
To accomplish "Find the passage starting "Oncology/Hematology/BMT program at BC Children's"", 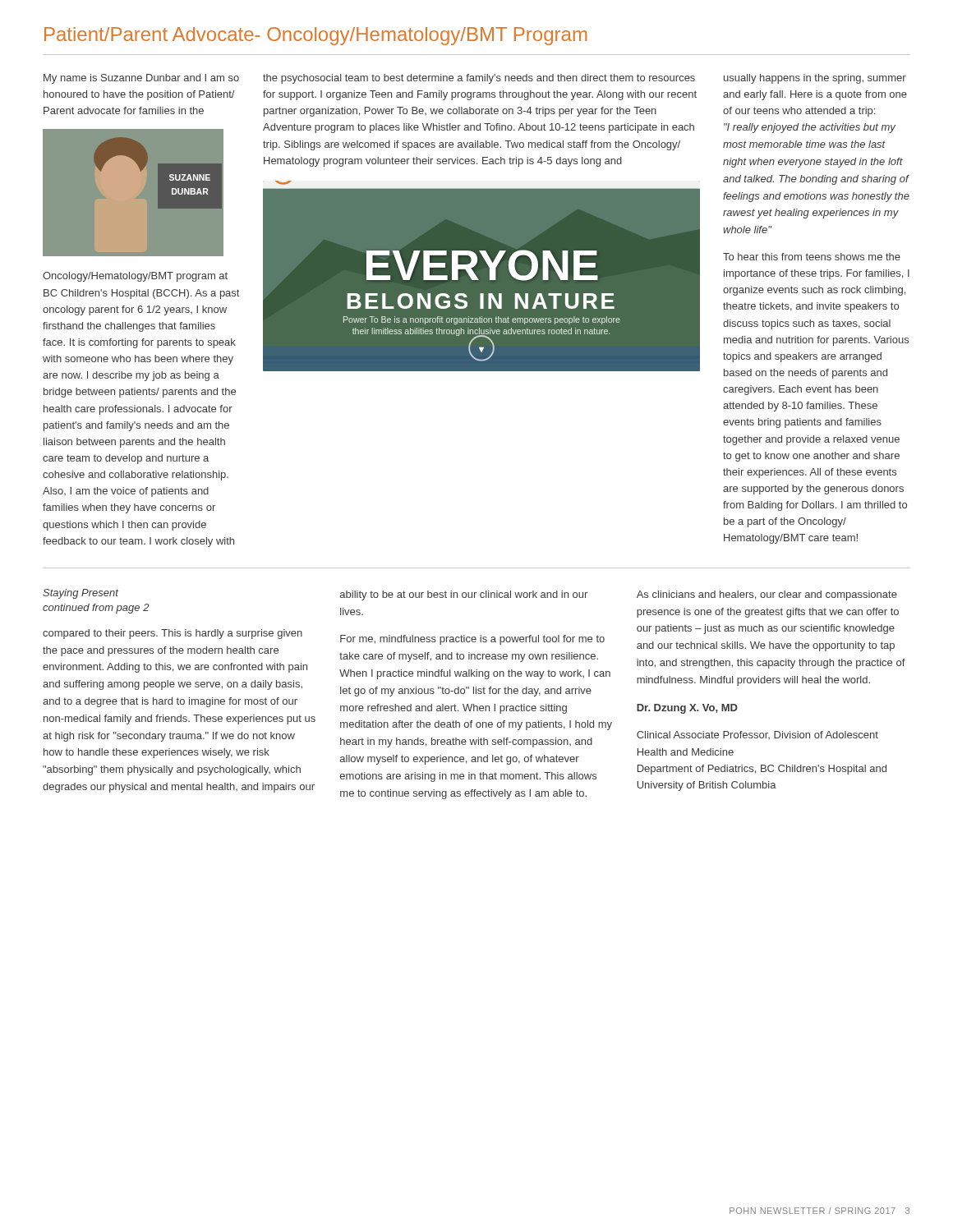I will click(x=141, y=409).
